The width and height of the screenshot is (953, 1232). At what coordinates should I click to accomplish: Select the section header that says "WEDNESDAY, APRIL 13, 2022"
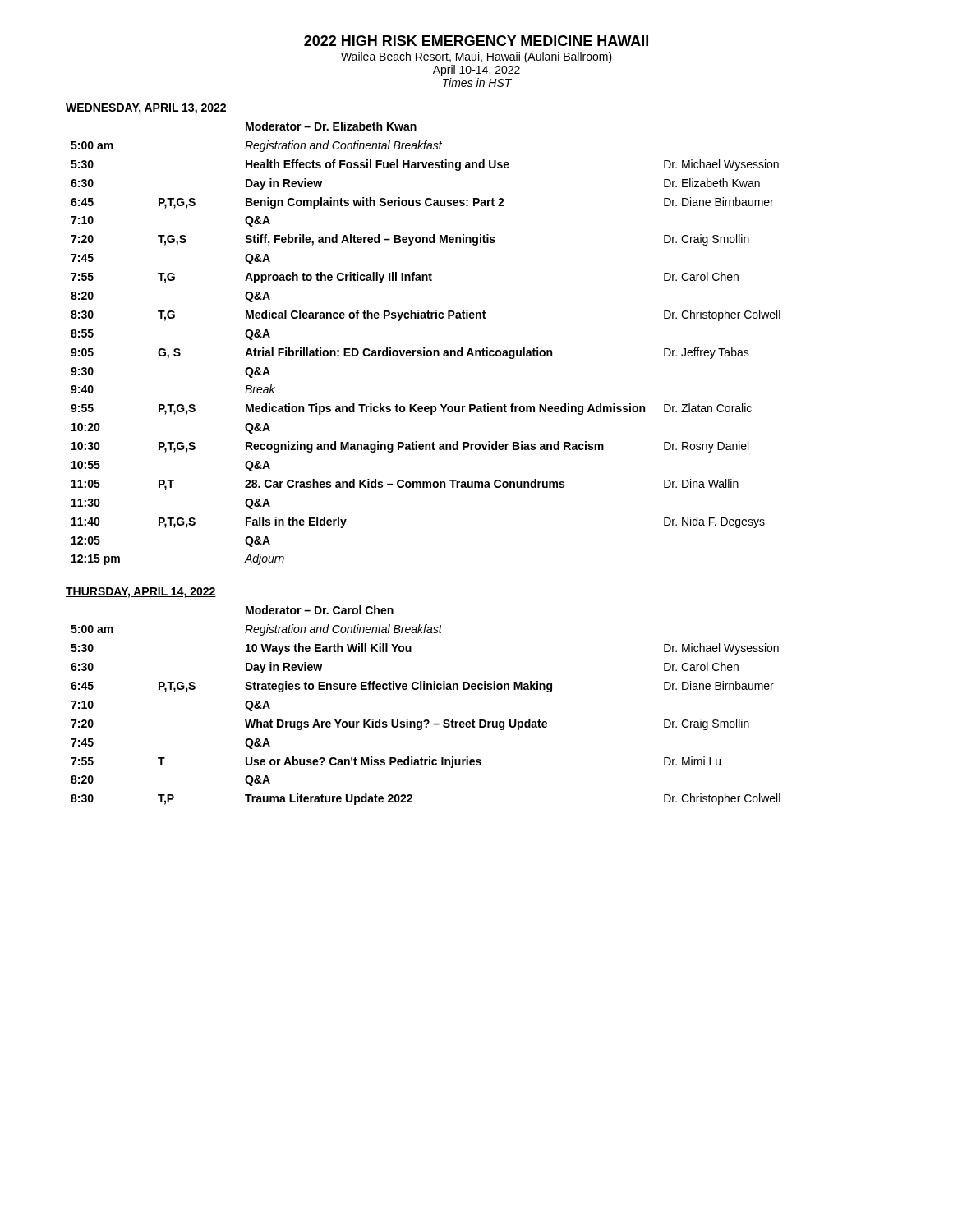click(146, 109)
